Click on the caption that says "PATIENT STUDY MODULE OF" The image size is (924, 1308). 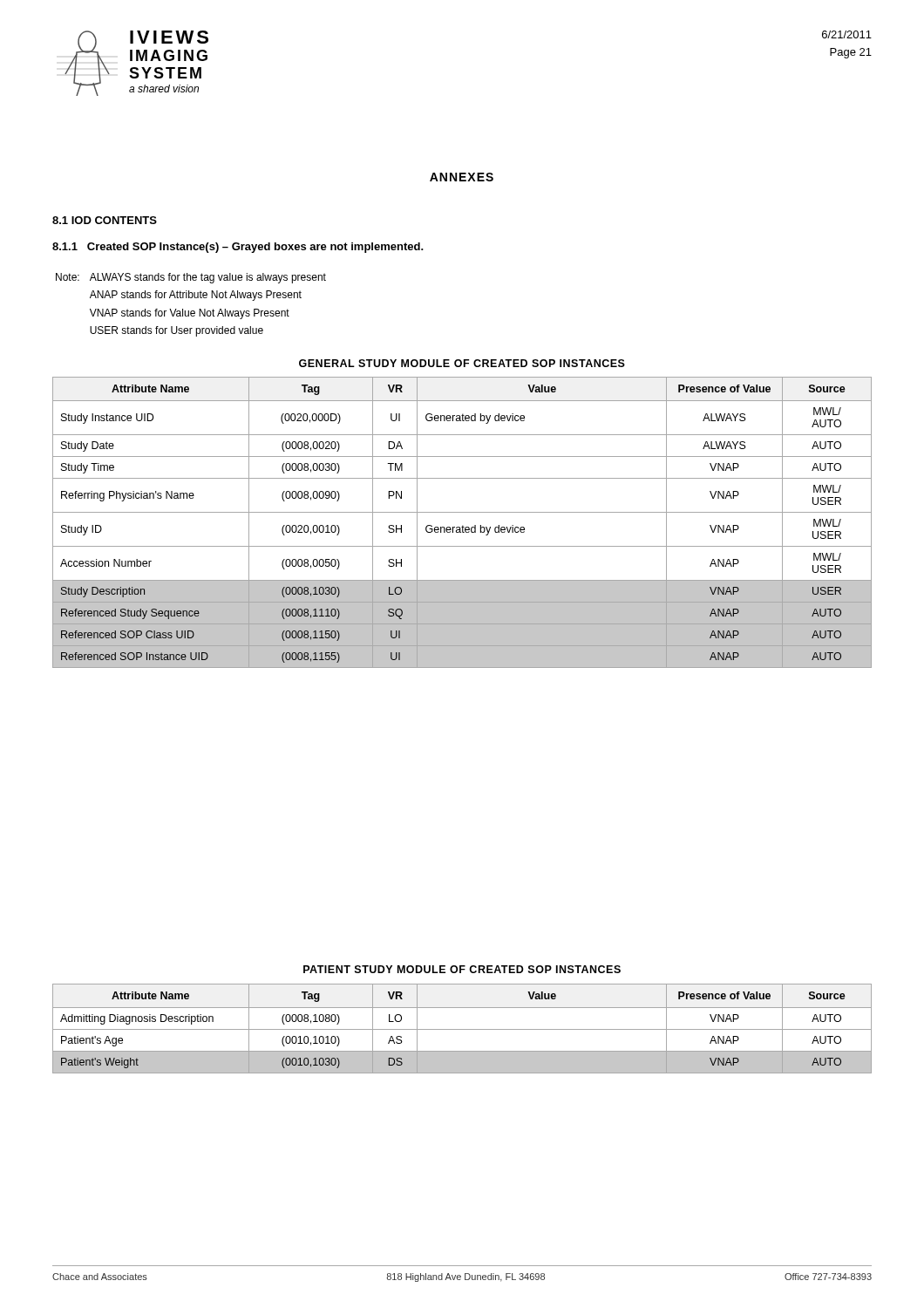[x=462, y=970]
